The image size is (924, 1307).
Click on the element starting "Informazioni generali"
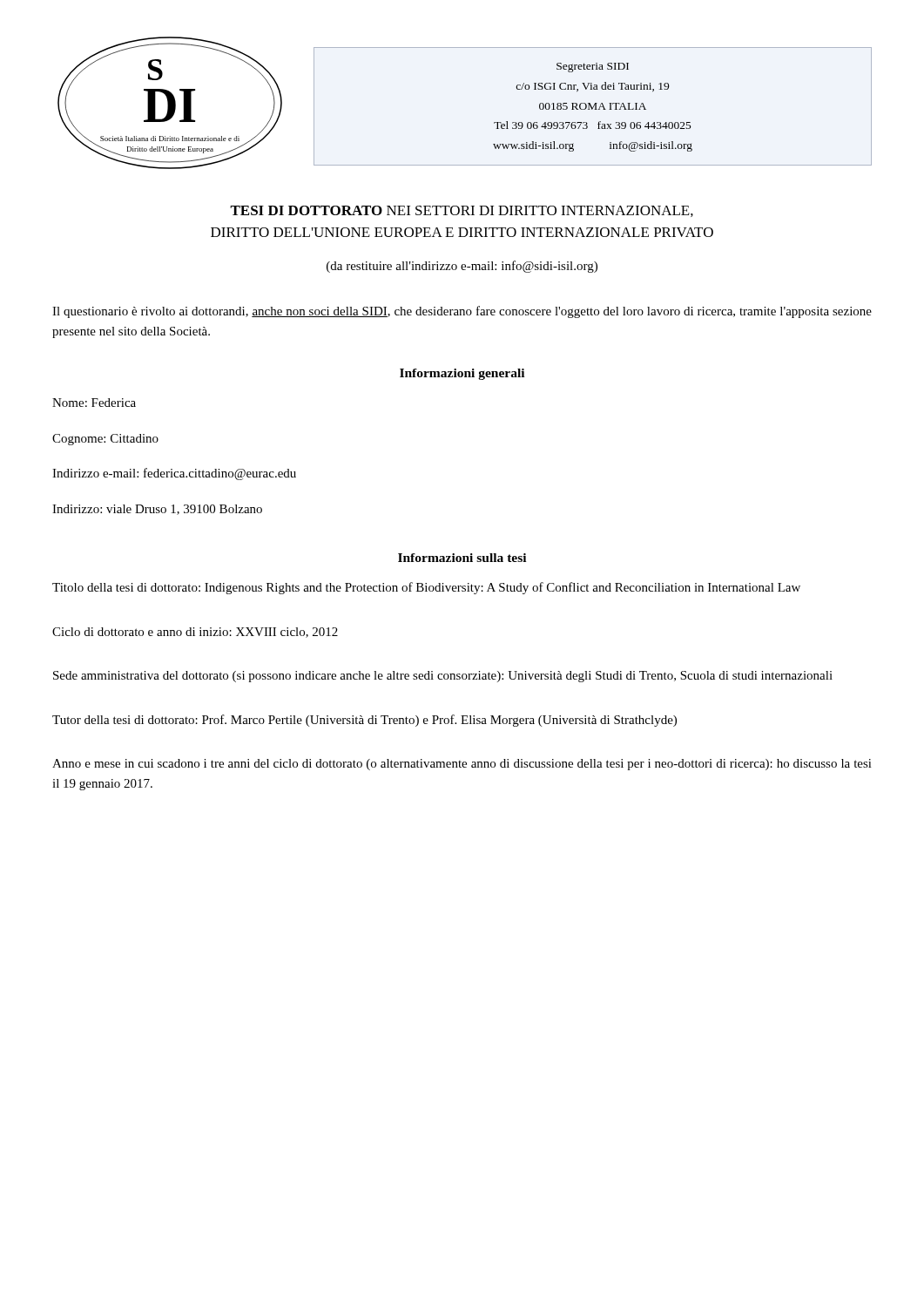[x=462, y=373]
